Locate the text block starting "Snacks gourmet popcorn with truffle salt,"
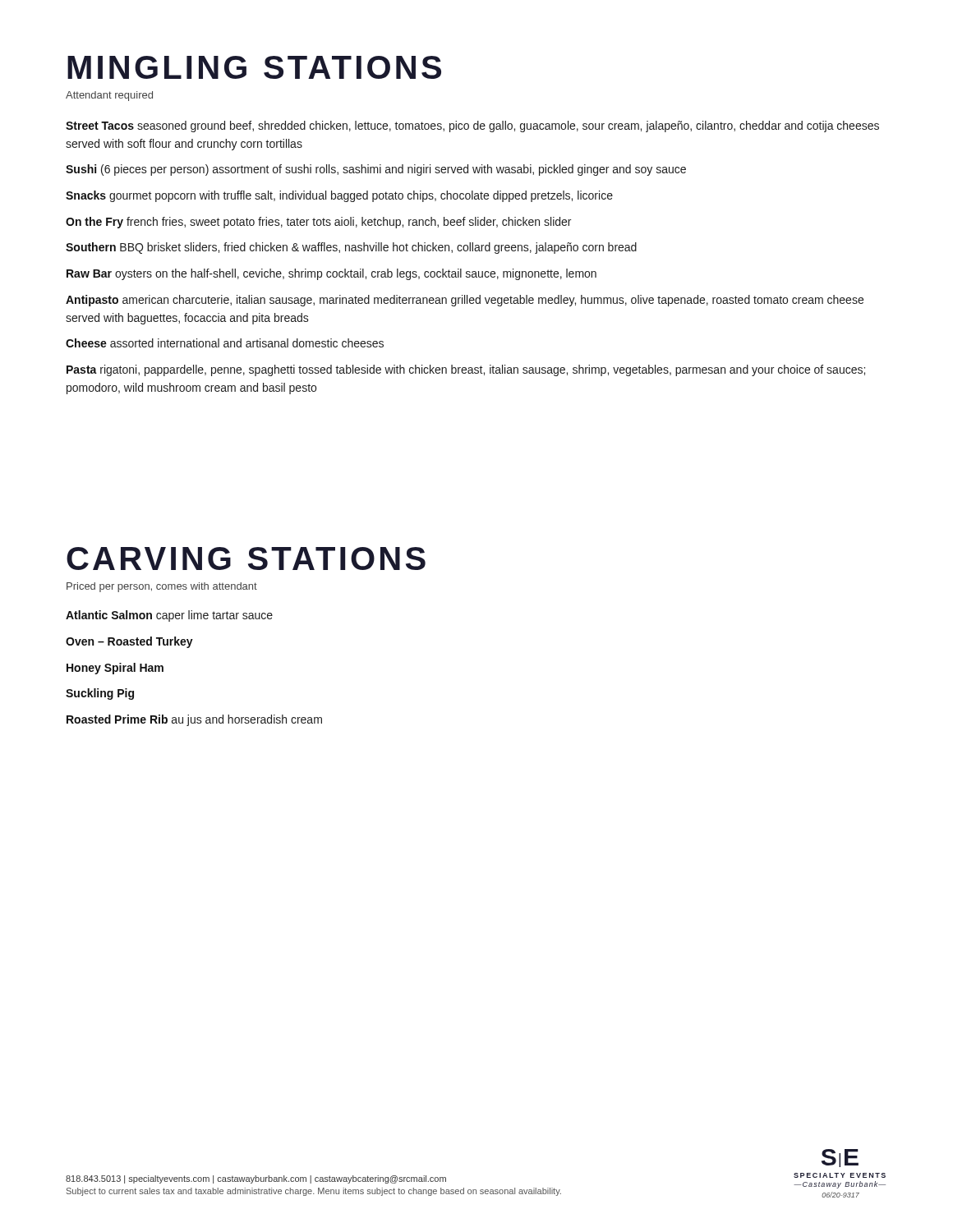 [x=339, y=196]
